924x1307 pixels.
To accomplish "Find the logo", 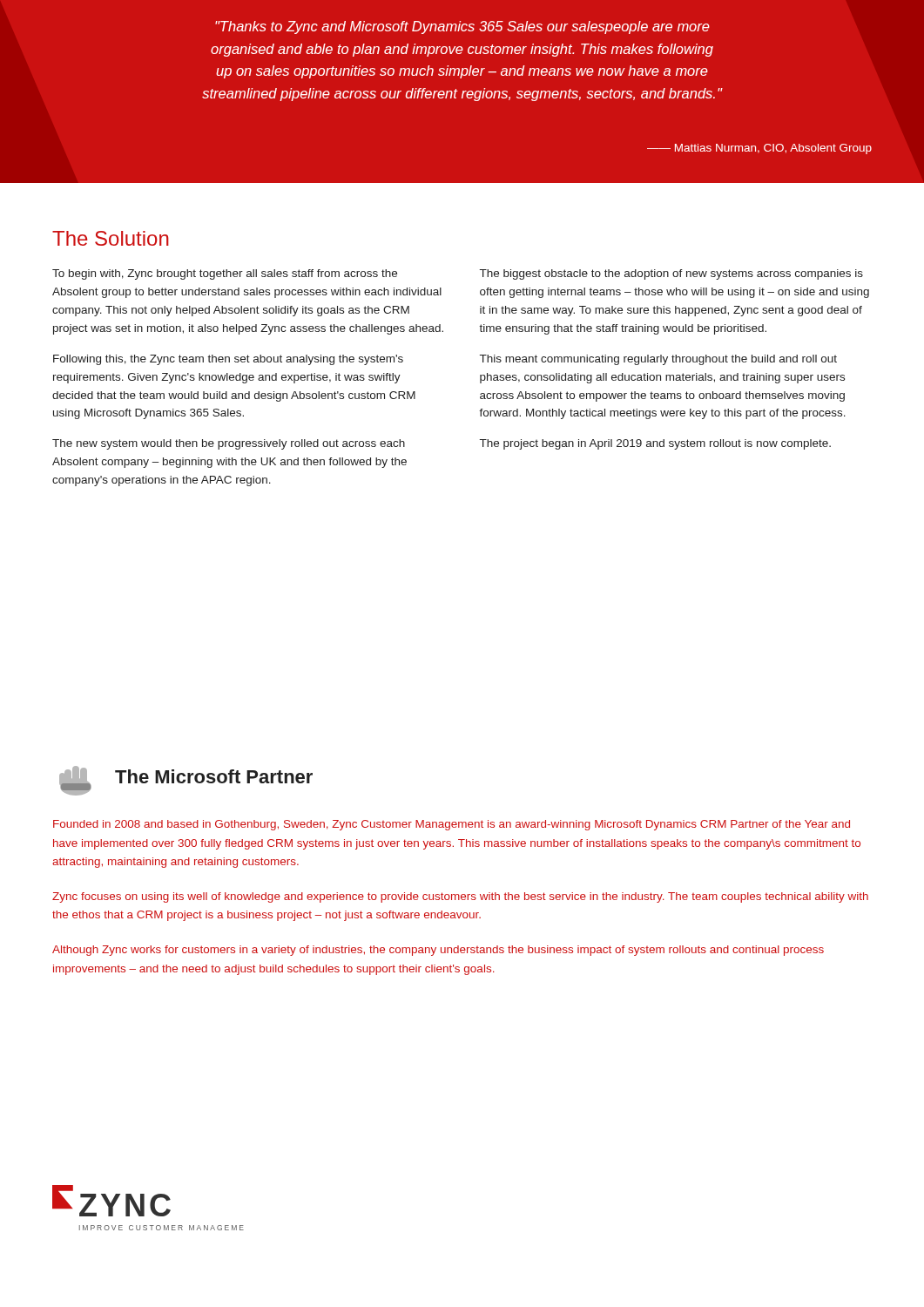I will click(x=148, y=1209).
